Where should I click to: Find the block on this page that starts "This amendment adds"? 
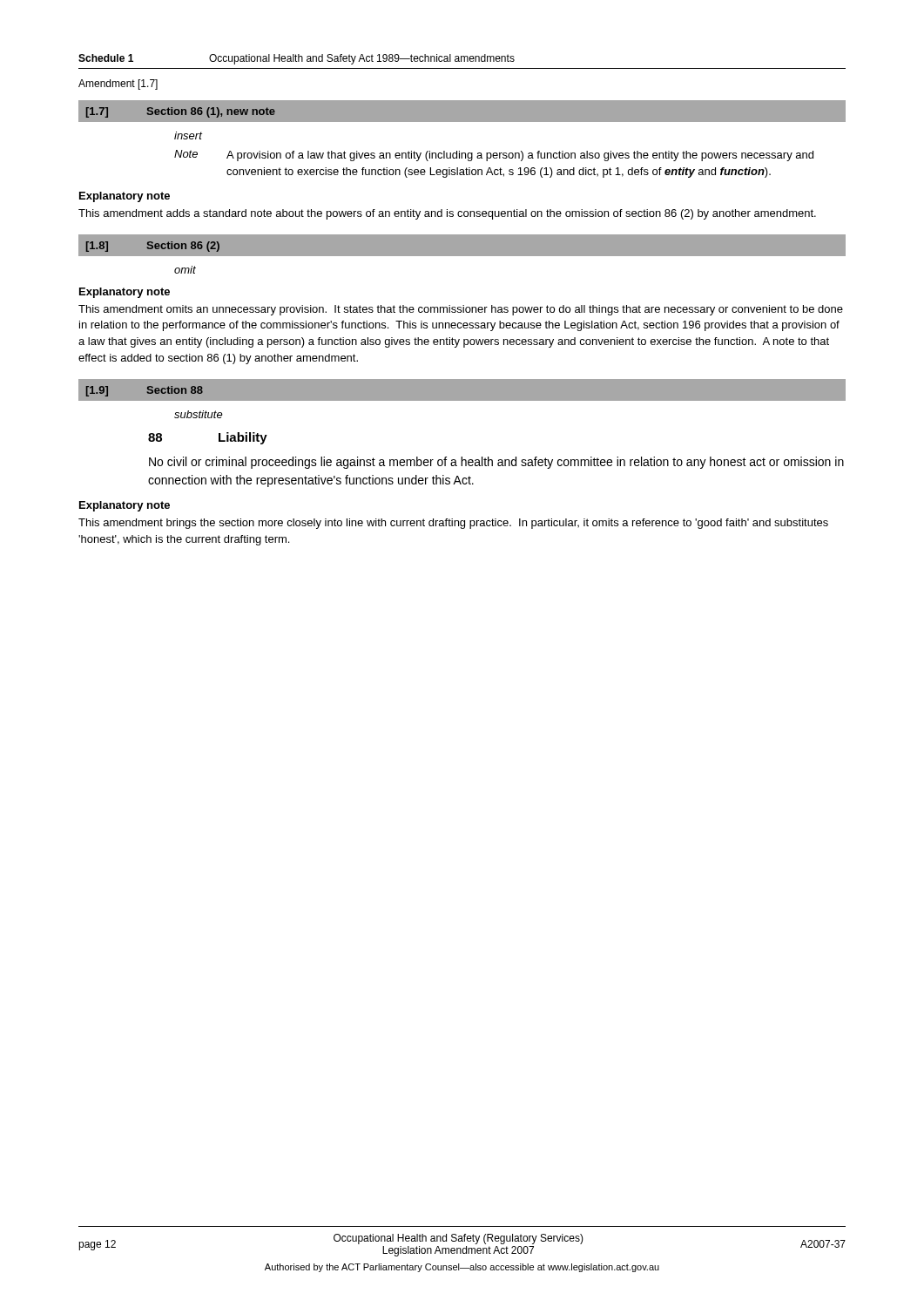click(447, 213)
